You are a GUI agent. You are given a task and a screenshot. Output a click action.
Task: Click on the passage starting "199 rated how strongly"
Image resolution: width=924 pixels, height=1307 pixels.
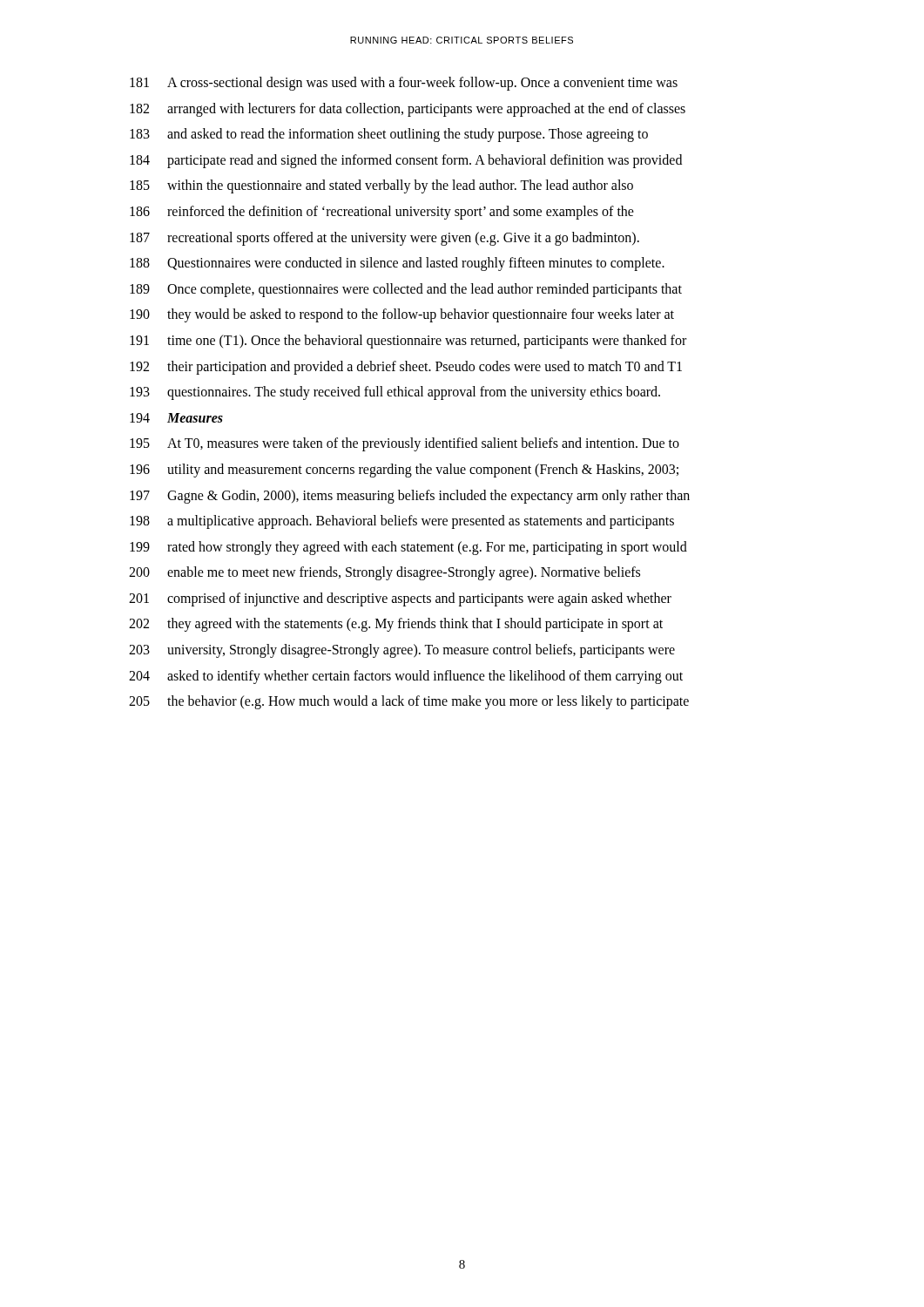tap(475, 547)
